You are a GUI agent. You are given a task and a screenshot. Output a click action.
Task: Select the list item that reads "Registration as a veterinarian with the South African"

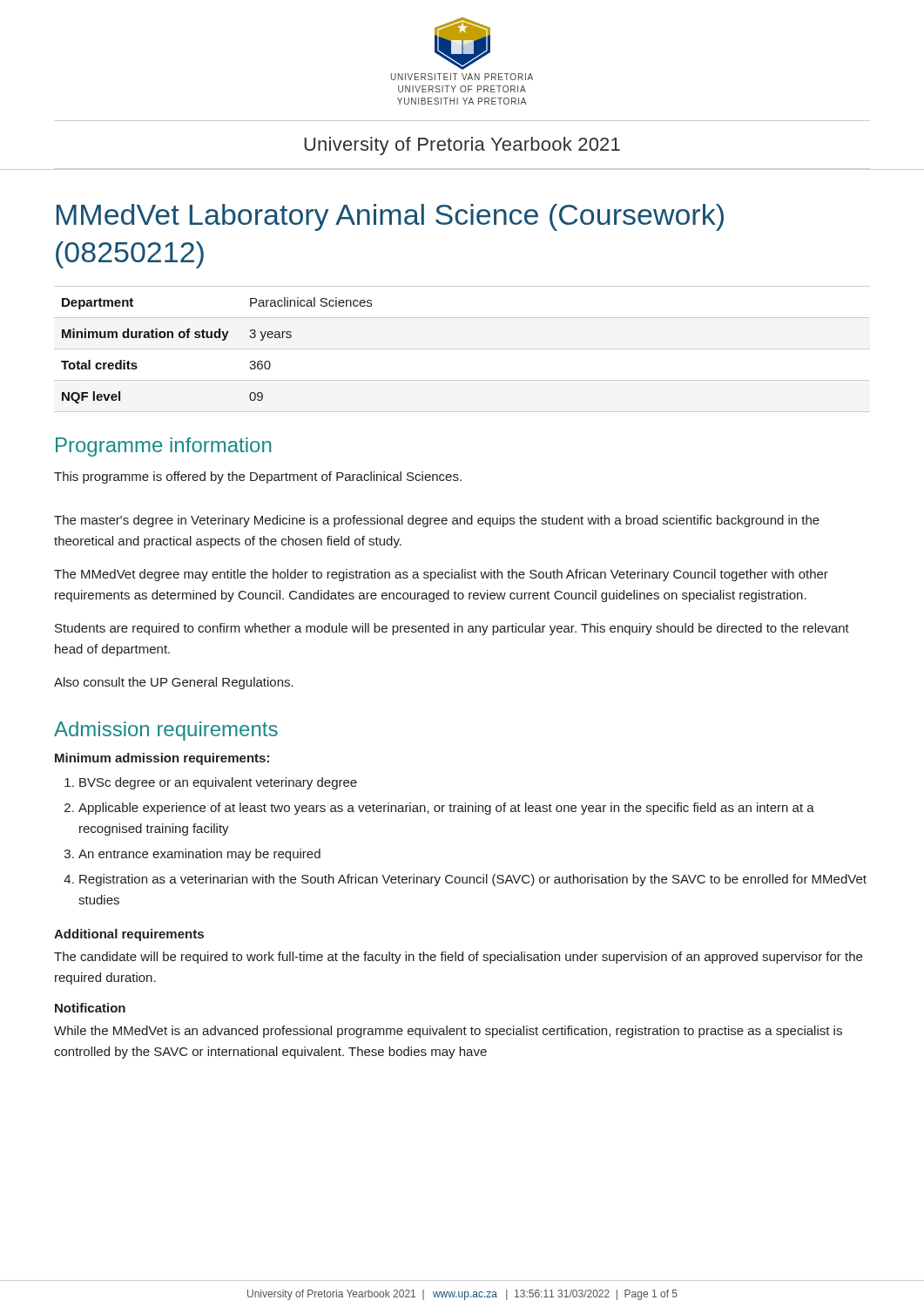472,889
